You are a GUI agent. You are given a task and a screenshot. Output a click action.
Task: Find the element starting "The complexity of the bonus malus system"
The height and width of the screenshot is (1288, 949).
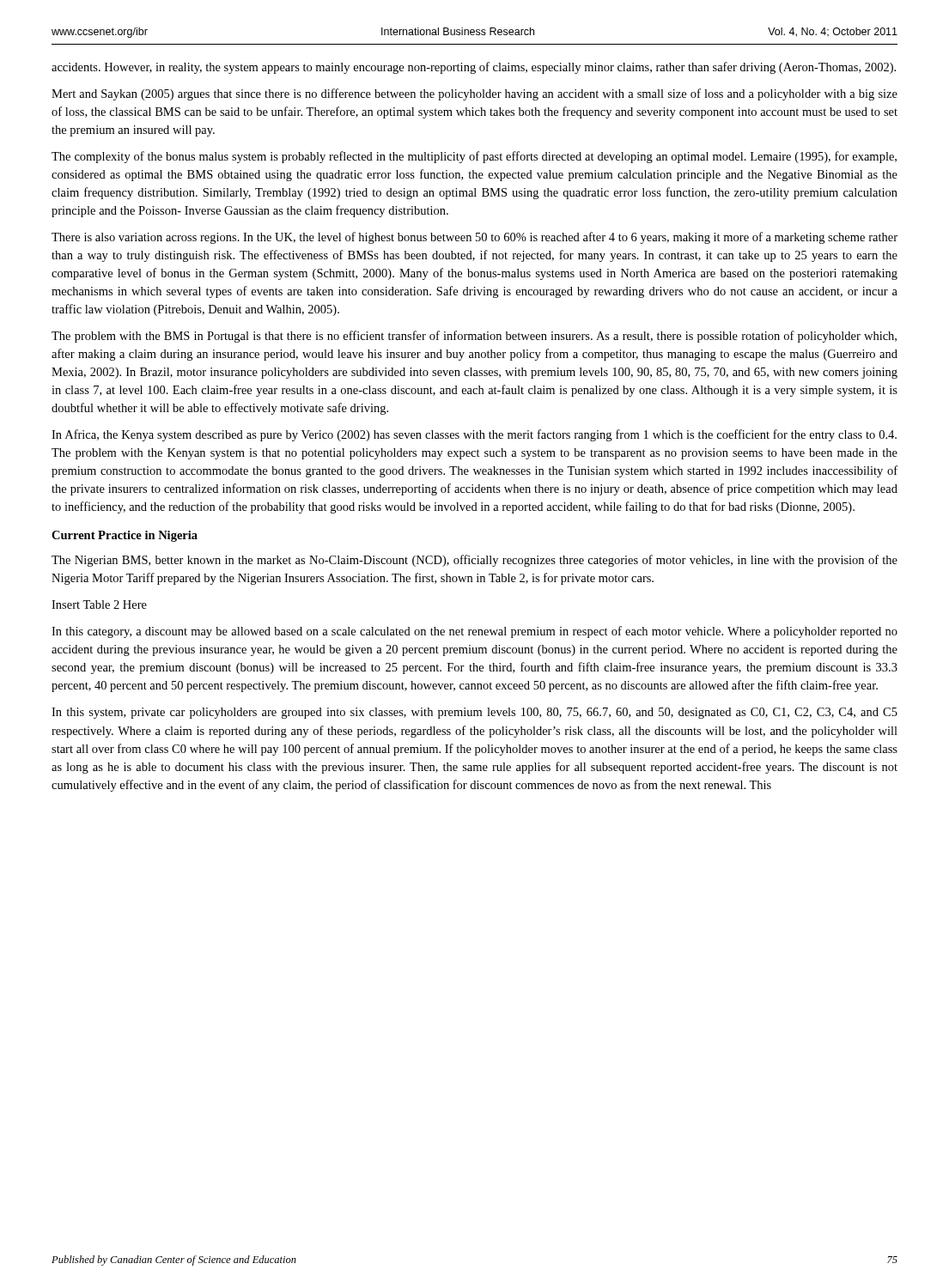(x=474, y=183)
